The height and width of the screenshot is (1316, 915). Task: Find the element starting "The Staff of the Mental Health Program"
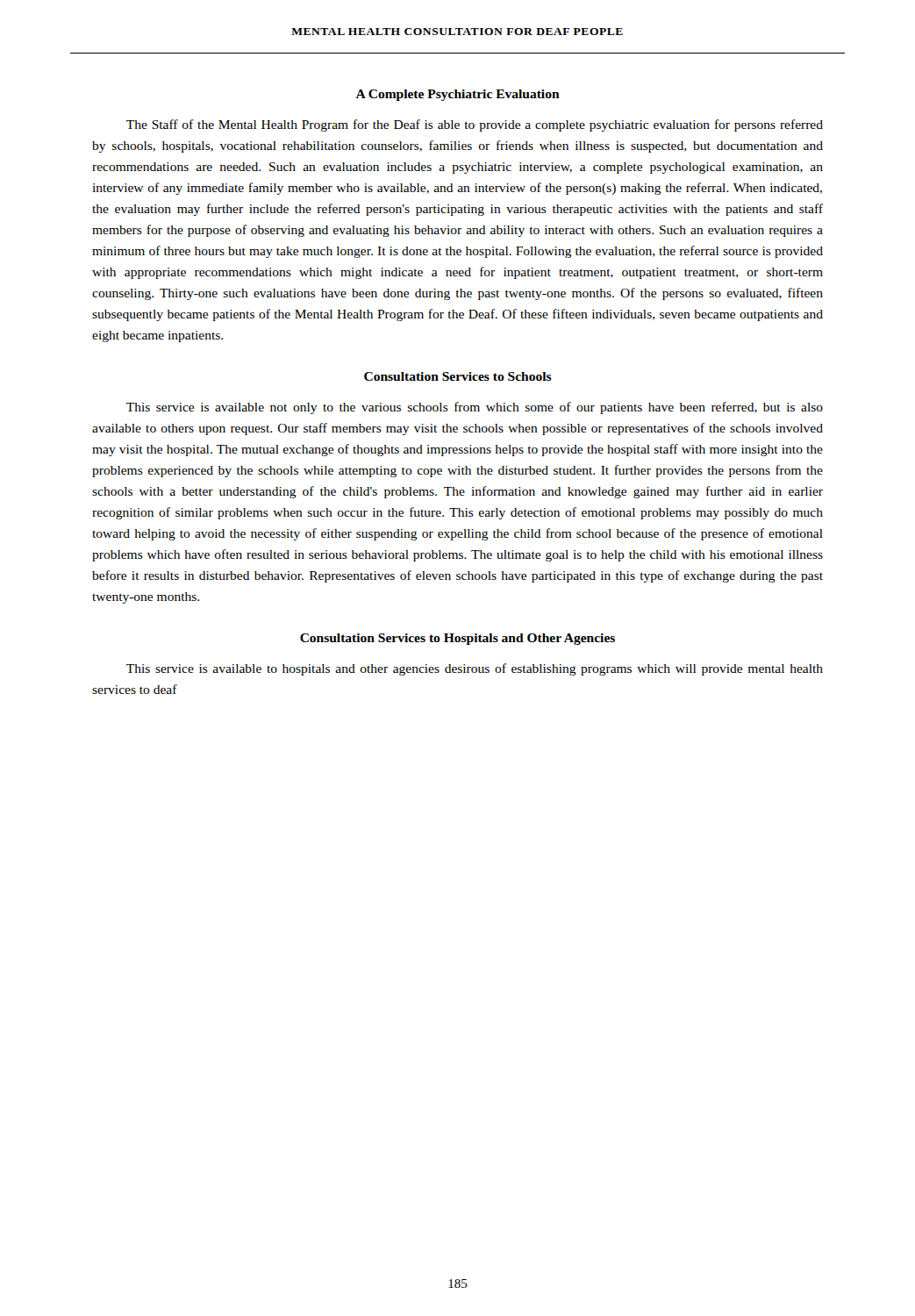pos(458,230)
